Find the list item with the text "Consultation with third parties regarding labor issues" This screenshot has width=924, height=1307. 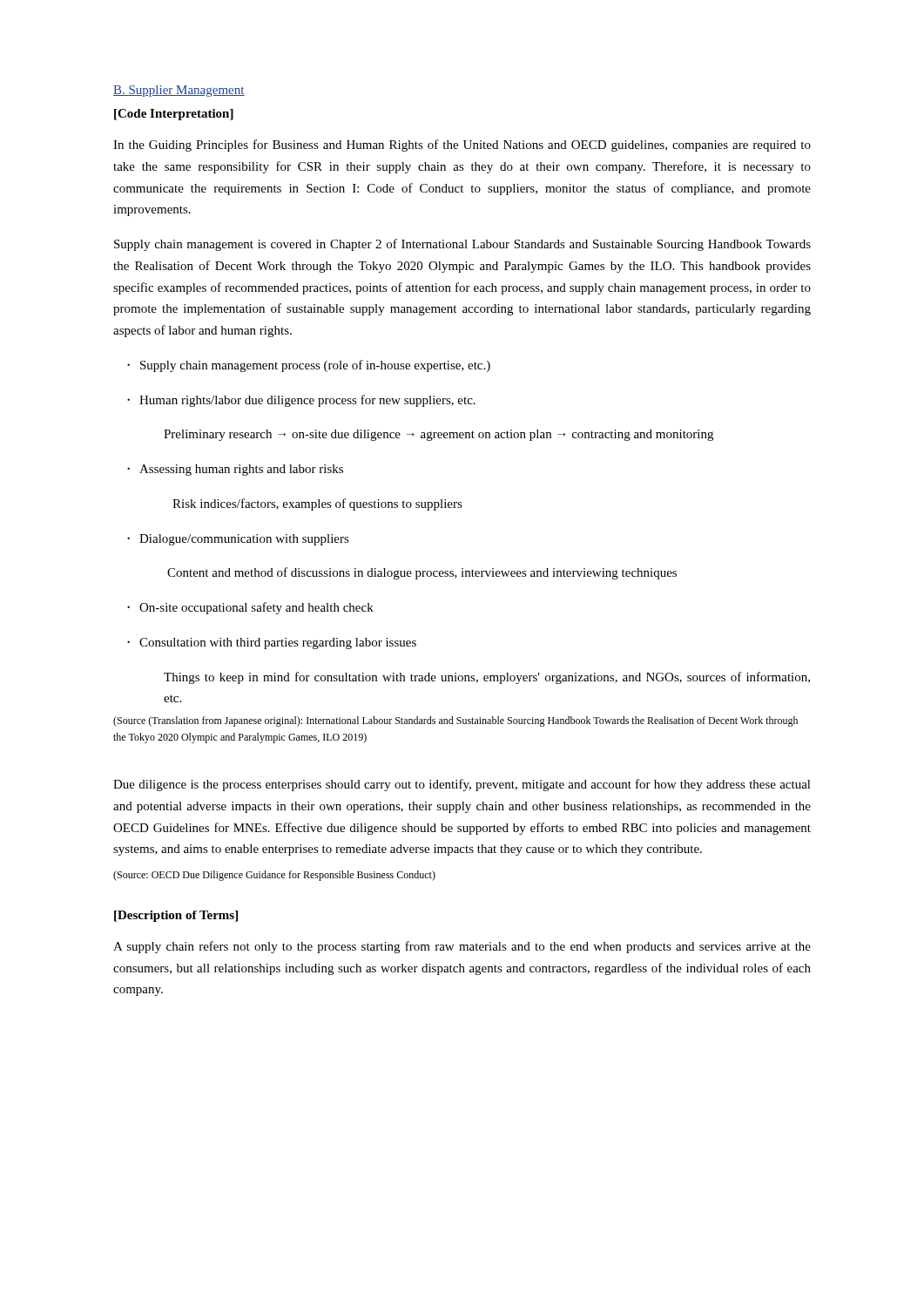(272, 643)
